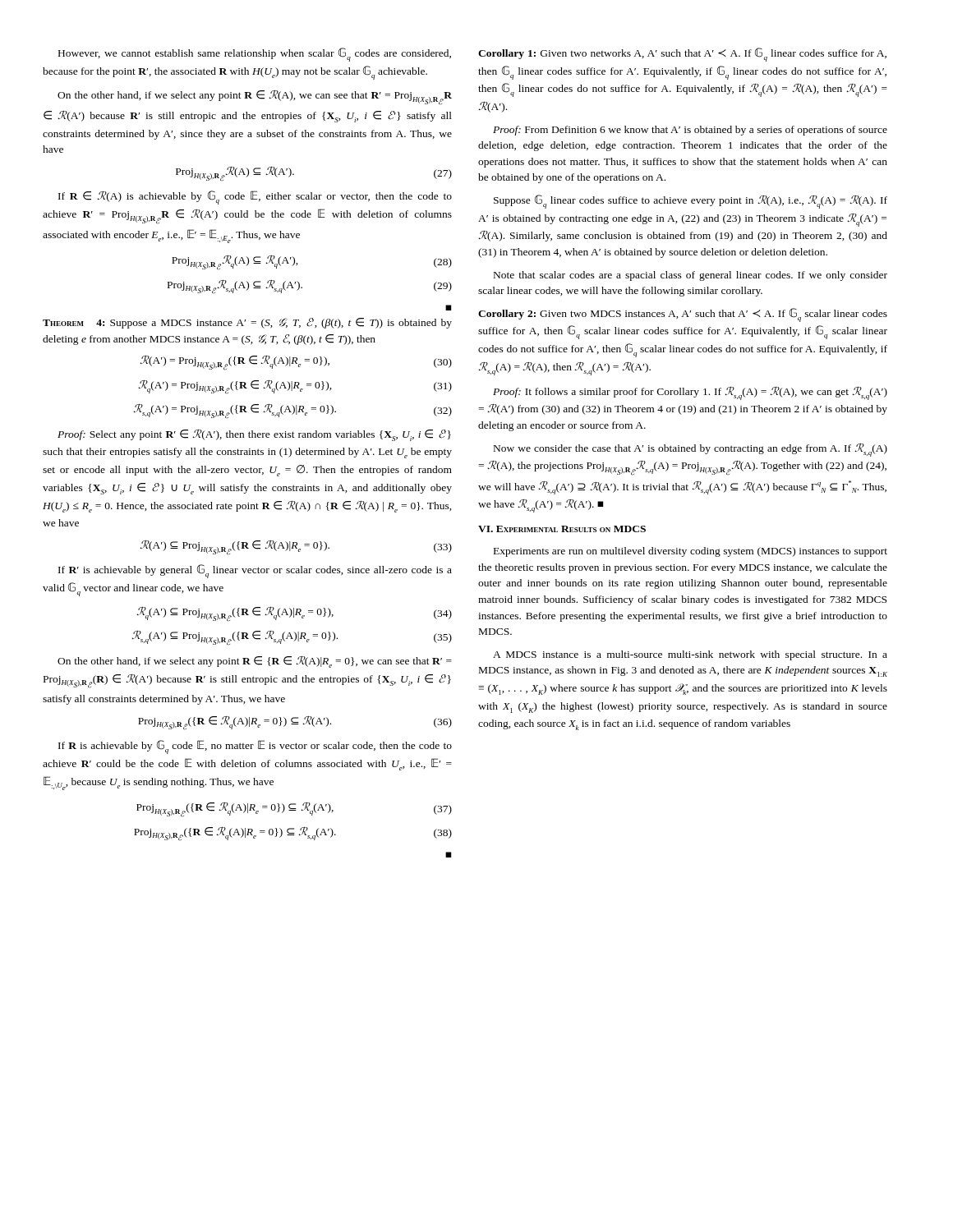Image resolution: width=953 pixels, height=1232 pixels.
Task: Find the text block containing "Note that scalar"
Action: pos(683,283)
